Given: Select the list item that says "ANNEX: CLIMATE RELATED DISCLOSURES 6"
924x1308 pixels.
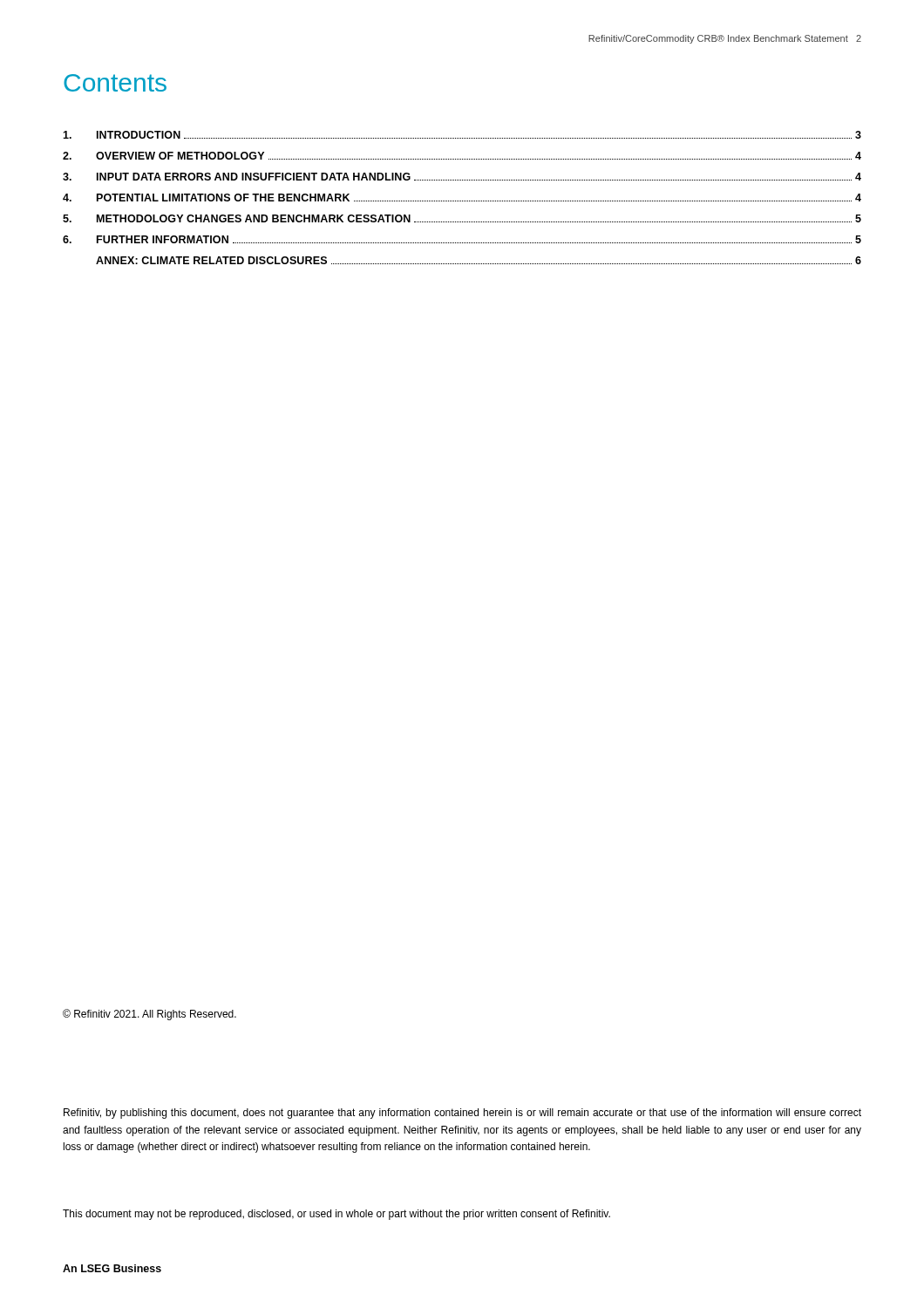Looking at the screenshot, I should pyautogui.click(x=479, y=261).
